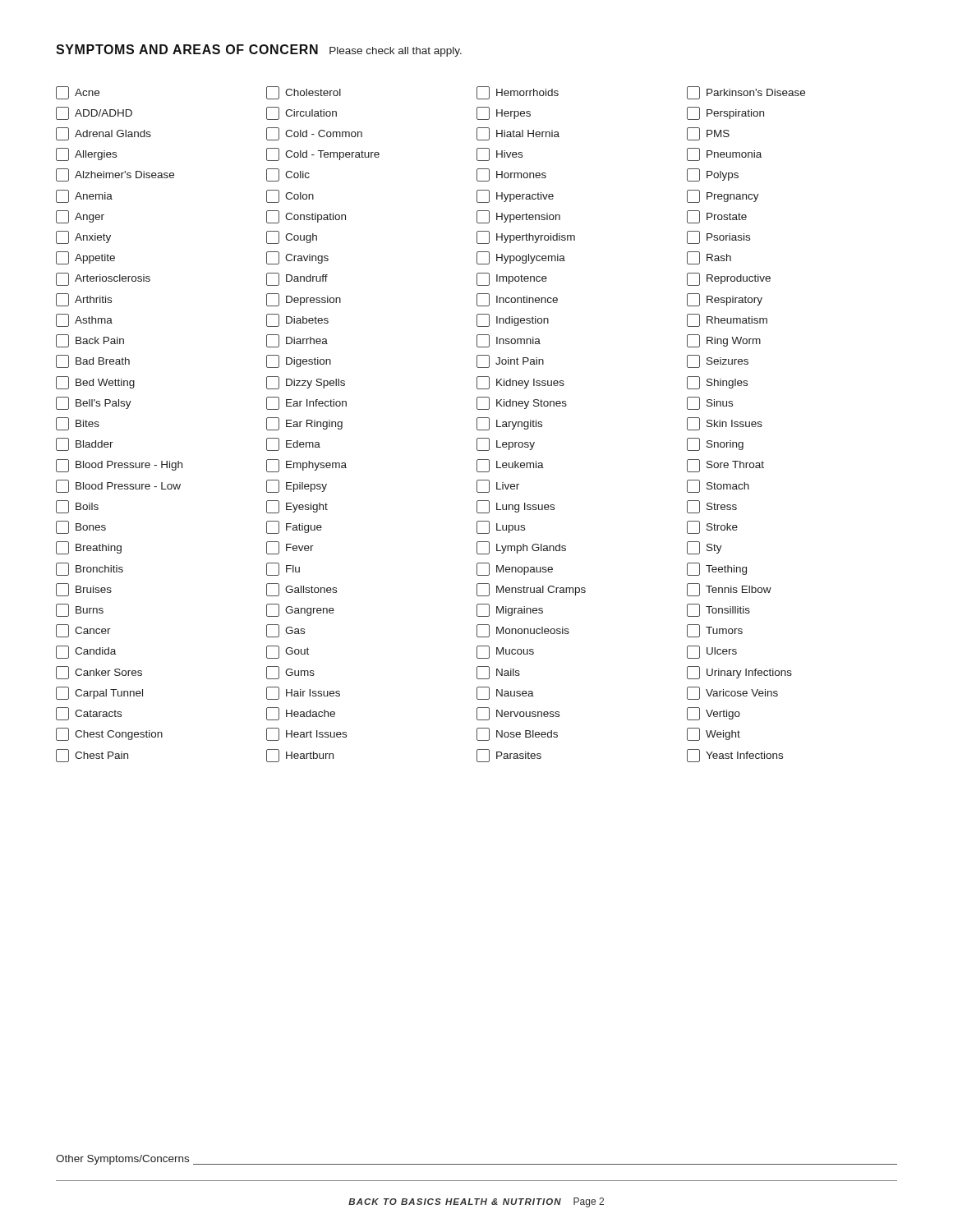The width and height of the screenshot is (953, 1232).
Task: Locate the passage starting "Alzheimer's Disease"
Action: tap(115, 175)
